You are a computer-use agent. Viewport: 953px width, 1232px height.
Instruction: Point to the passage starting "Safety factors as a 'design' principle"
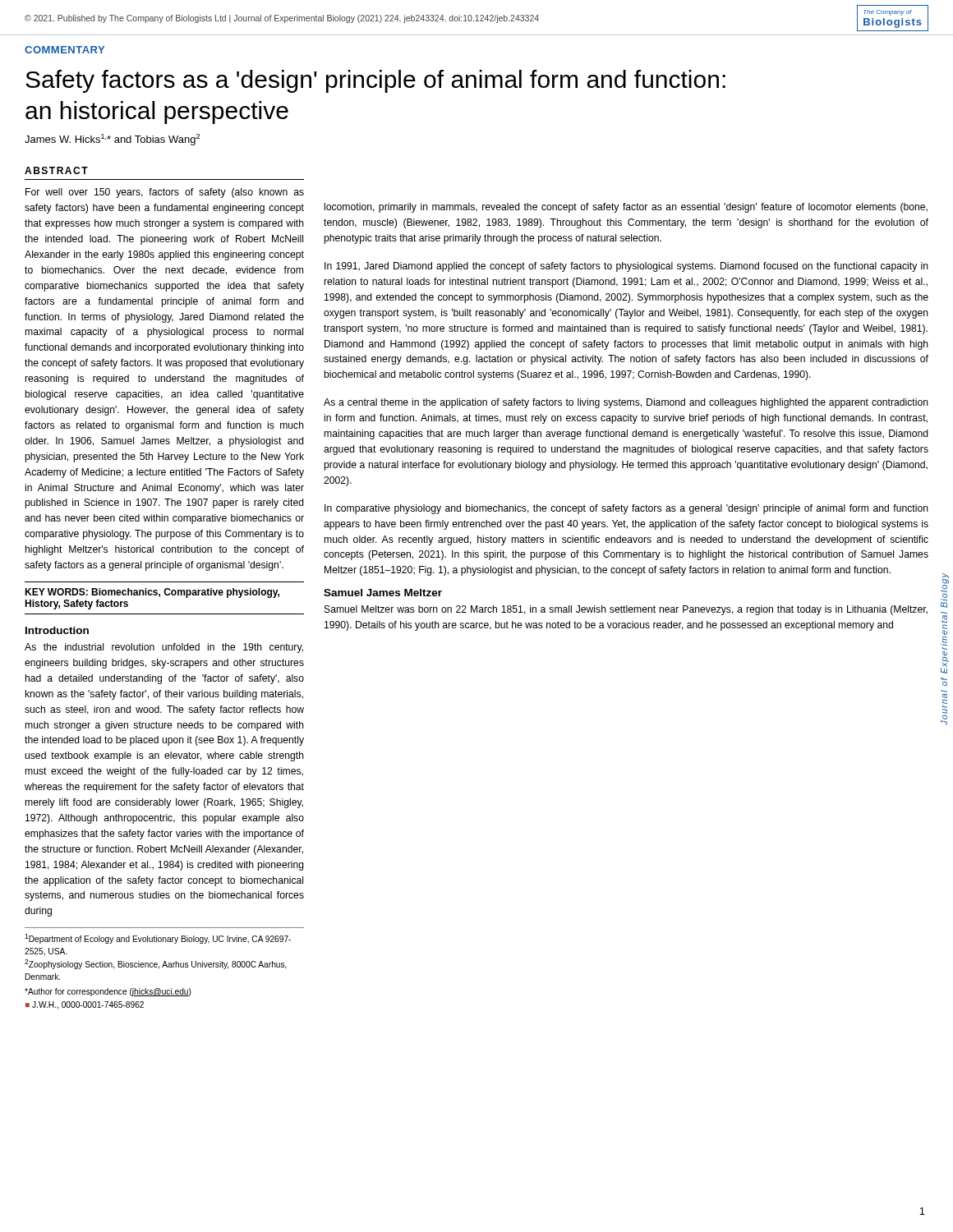376,95
